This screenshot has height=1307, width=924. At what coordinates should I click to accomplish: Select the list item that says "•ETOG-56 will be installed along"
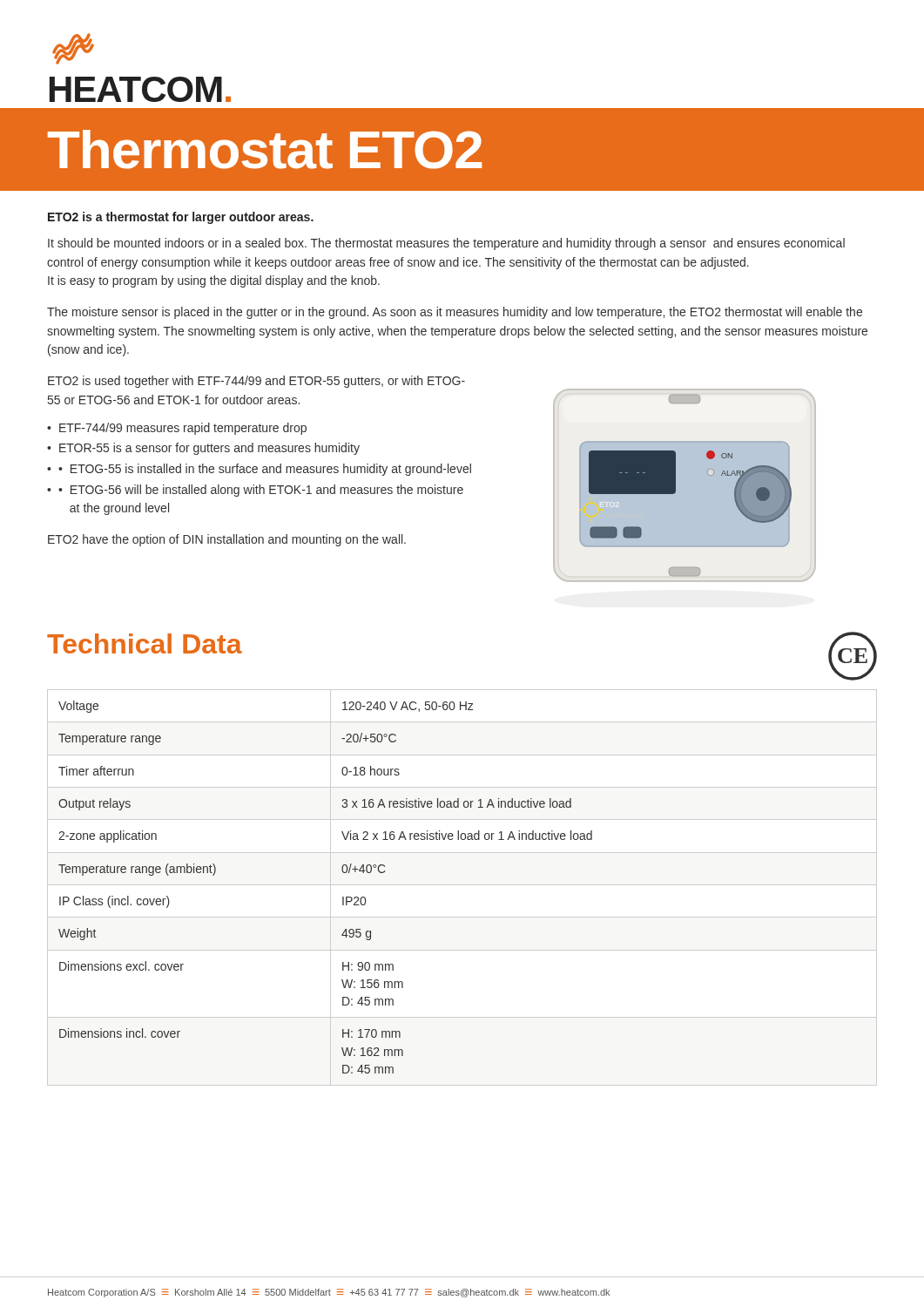[x=266, y=499]
